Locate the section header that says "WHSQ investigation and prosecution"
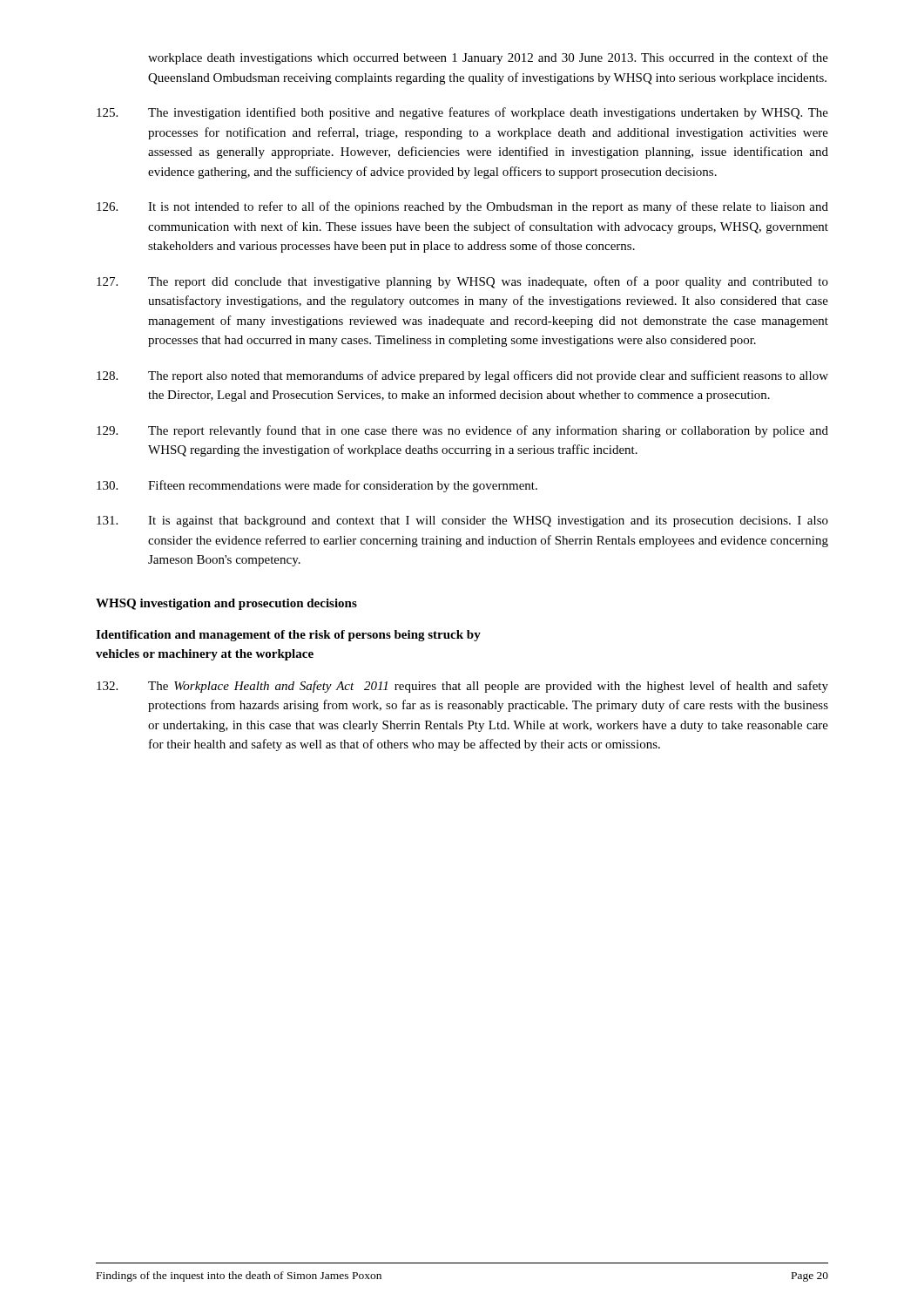The width and height of the screenshot is (924, 1307). point(226,603)
